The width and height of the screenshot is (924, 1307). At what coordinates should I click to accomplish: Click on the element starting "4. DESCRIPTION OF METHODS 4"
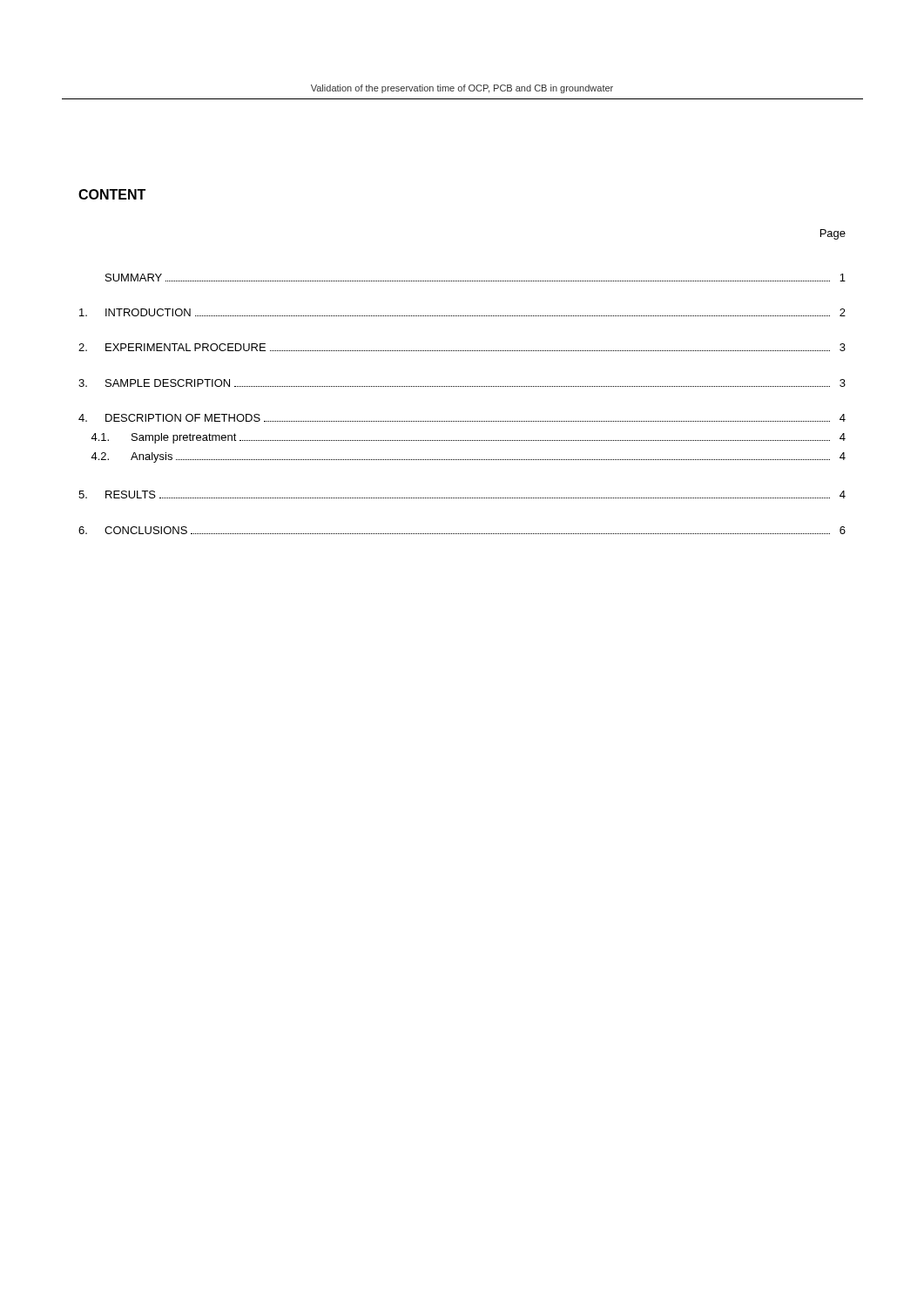(x=462, y=439)
